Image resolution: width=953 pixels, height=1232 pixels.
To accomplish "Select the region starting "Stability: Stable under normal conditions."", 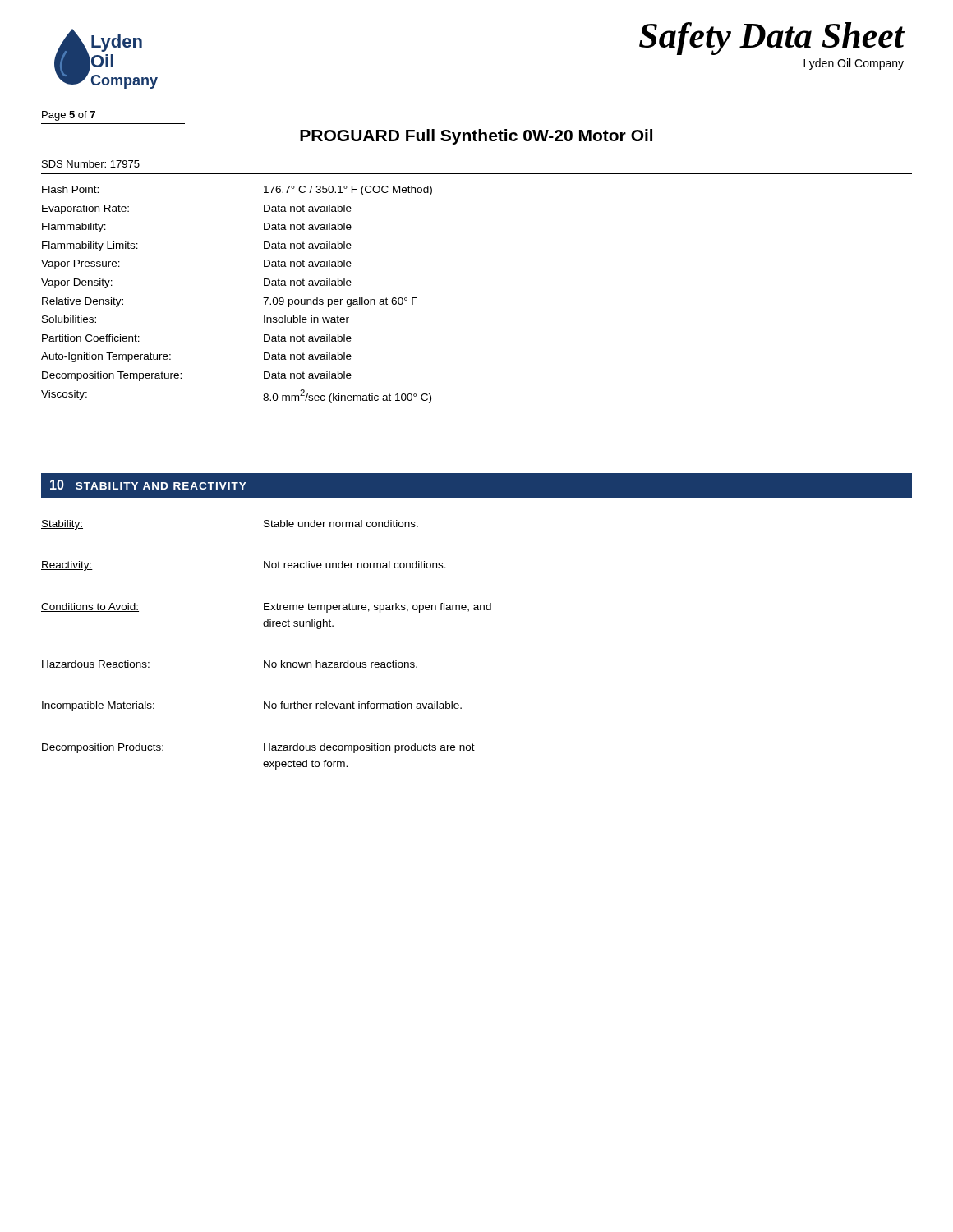I will (63, 524).
